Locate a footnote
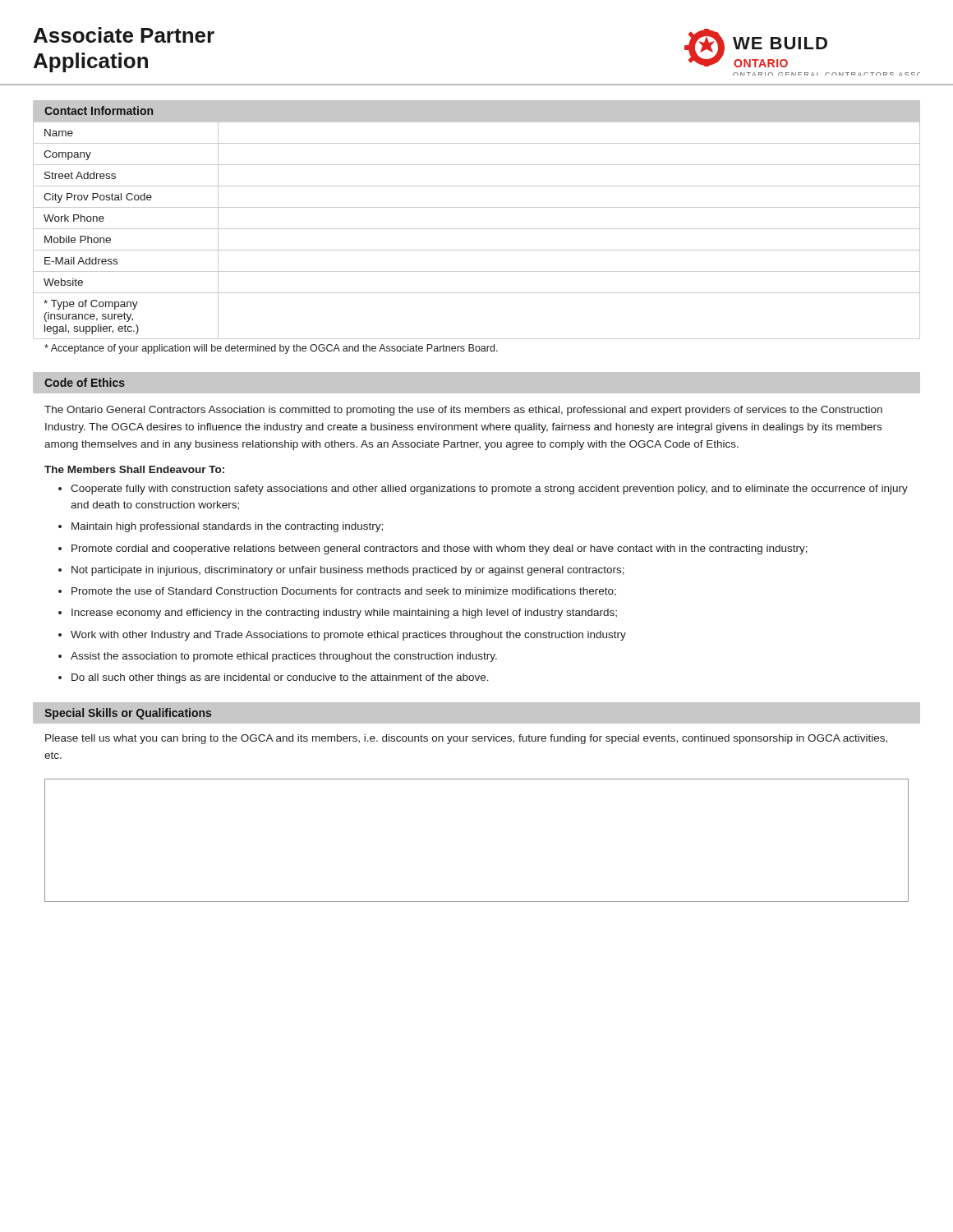The width and height of the screenshot is (953, 1232). click(x=271, y=348)
